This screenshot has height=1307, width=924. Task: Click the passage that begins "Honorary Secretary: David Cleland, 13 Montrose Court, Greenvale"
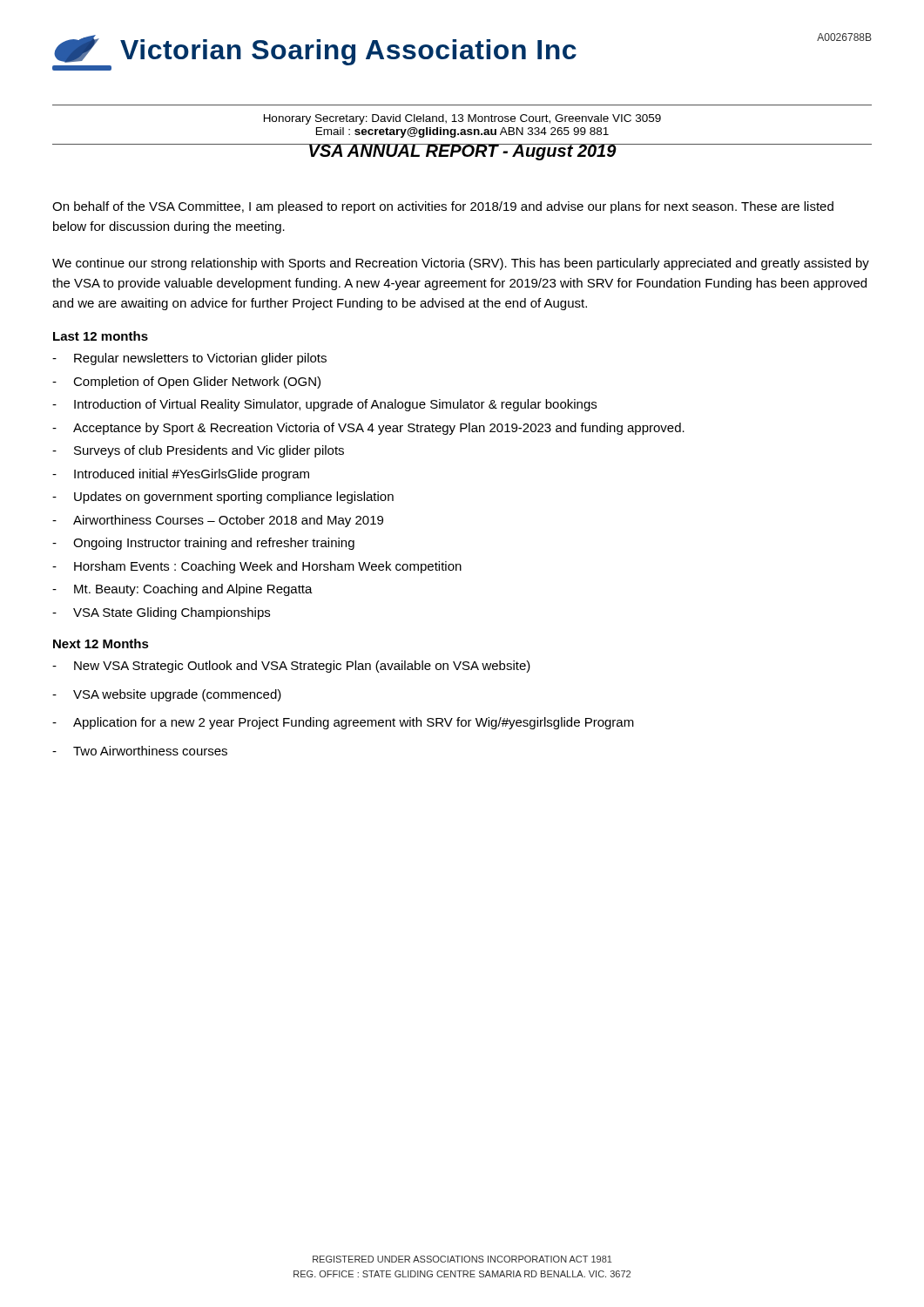(462, 125)
